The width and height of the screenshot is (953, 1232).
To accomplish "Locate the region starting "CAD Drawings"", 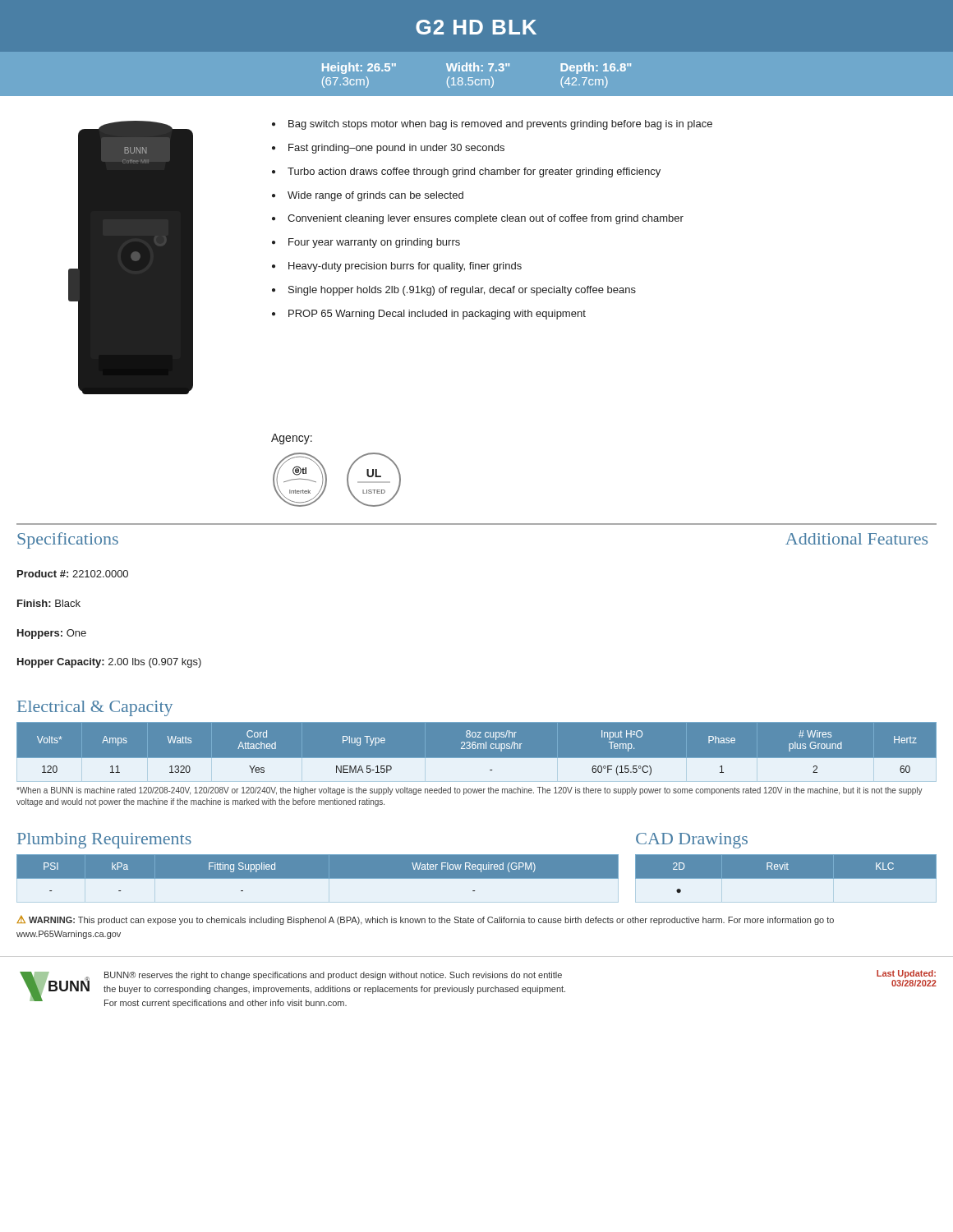I will (692, 838).
